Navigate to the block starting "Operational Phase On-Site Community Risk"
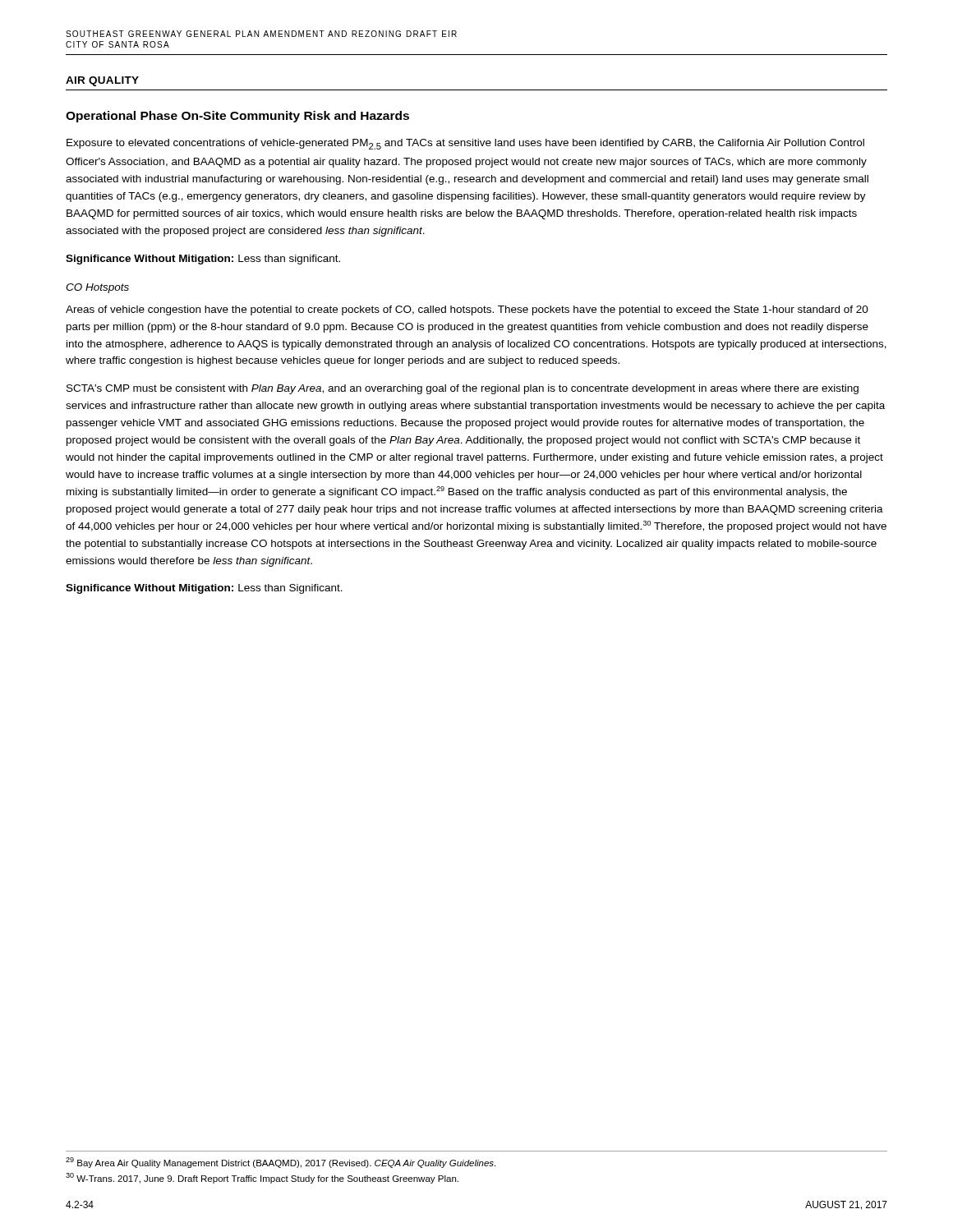This screenshot has width=953, height=1232. (x=238, y=115)
